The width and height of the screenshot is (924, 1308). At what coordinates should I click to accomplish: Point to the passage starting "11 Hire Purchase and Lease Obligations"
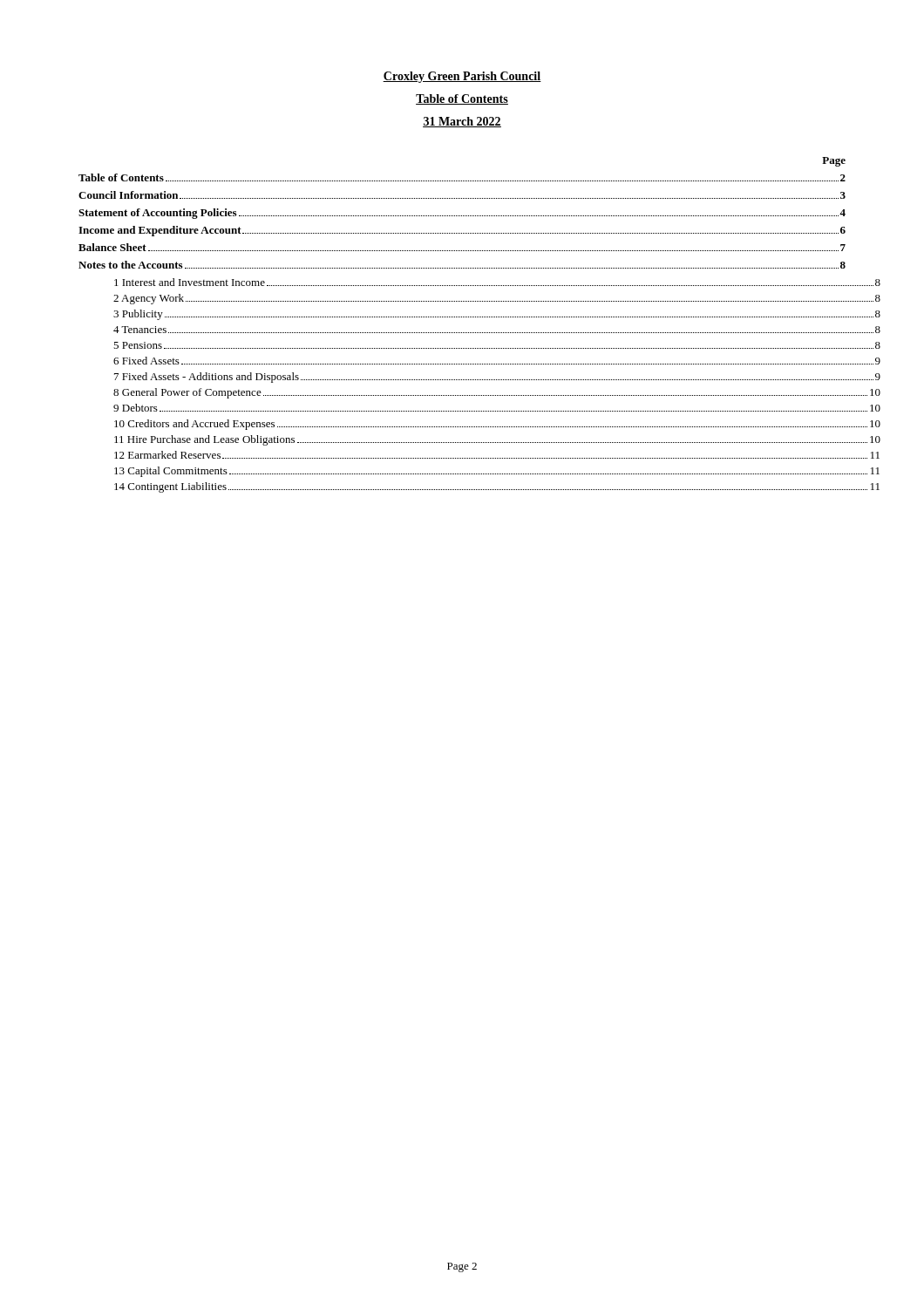point(497,439)
